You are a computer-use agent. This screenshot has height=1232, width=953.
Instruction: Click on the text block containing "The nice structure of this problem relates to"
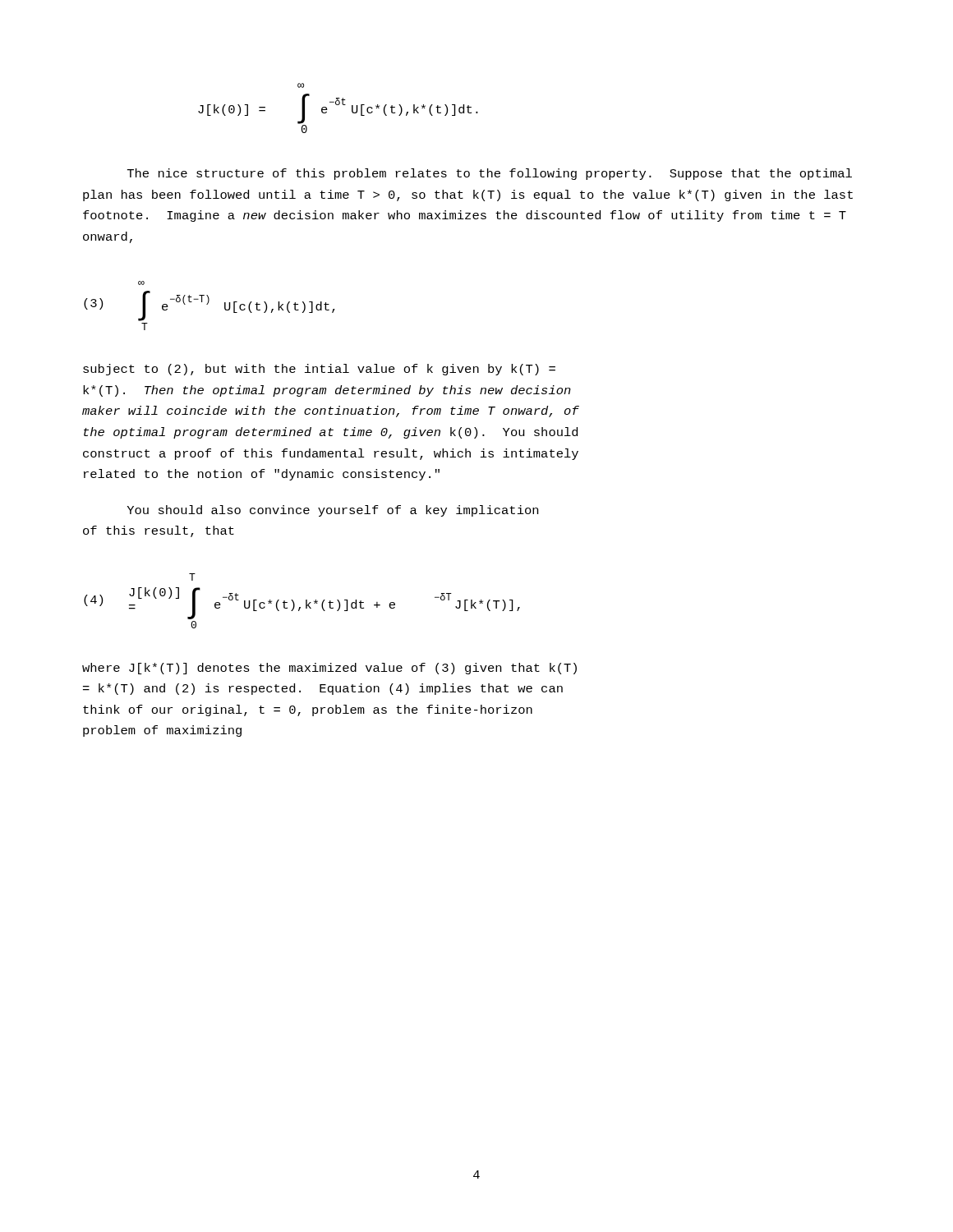tap(468, 206)
